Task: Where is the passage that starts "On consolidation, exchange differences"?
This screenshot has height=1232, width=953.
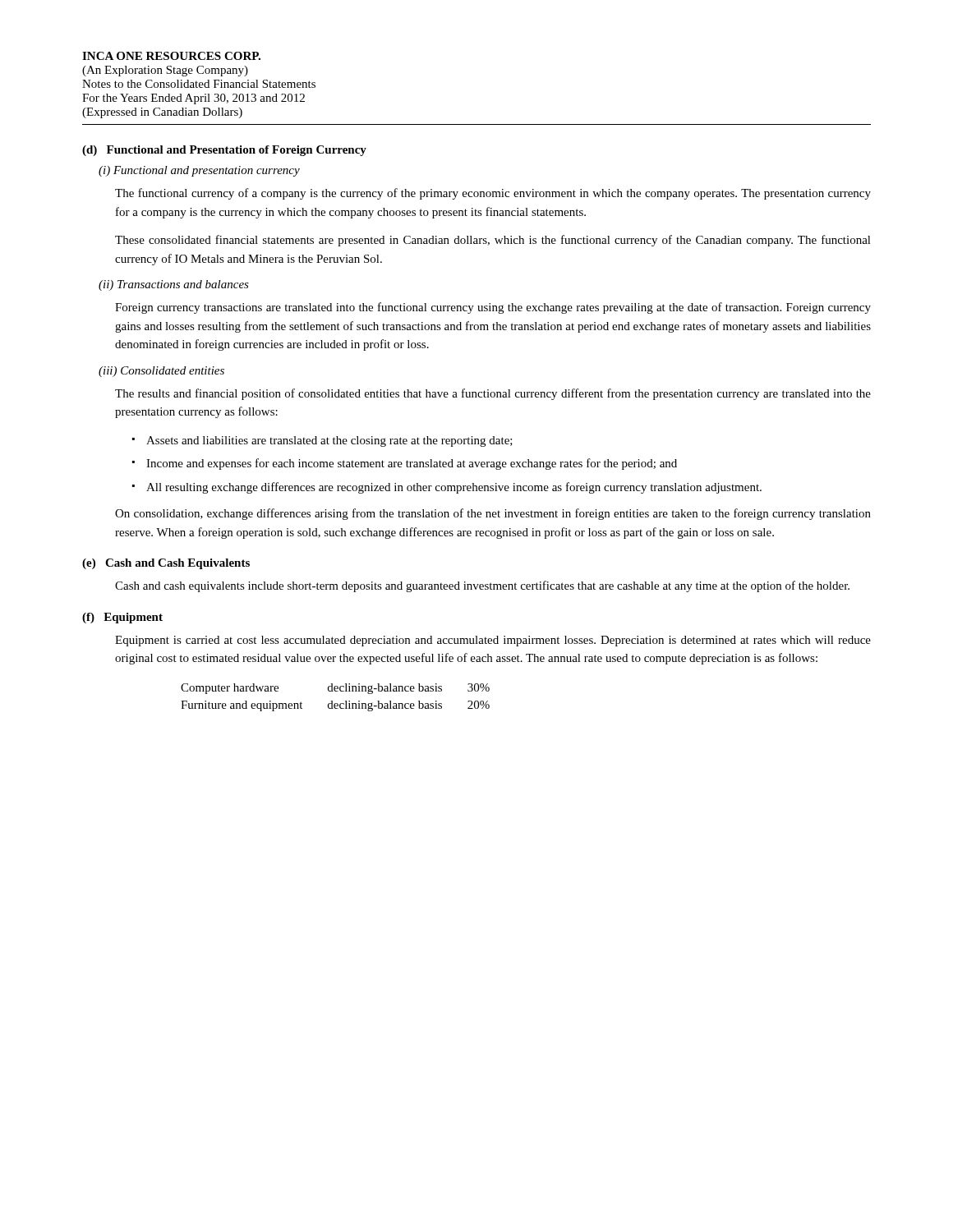Action: click(493, 523)
